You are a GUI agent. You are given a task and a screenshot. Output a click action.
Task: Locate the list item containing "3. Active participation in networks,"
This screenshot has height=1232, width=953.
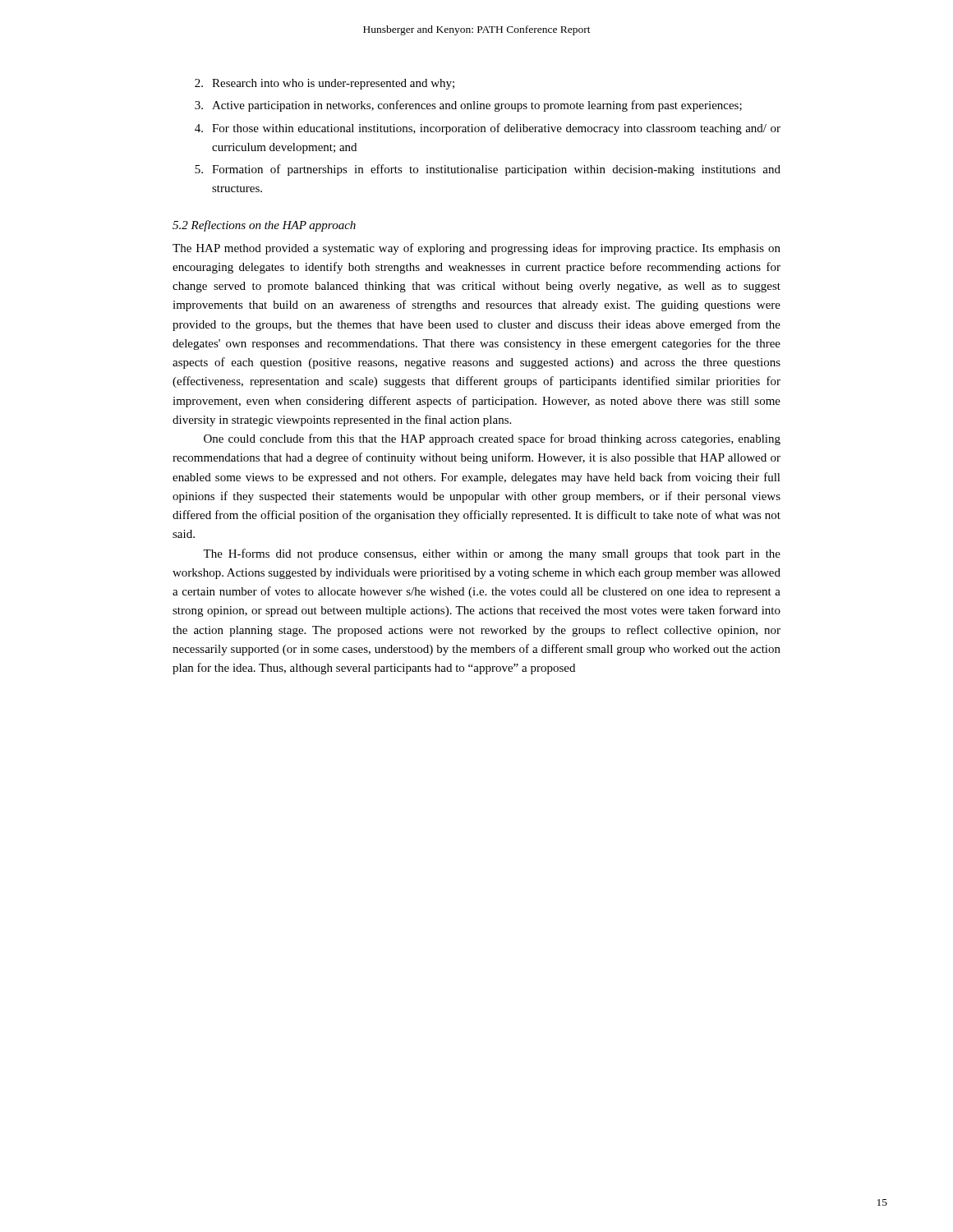[x=476, y=106]
